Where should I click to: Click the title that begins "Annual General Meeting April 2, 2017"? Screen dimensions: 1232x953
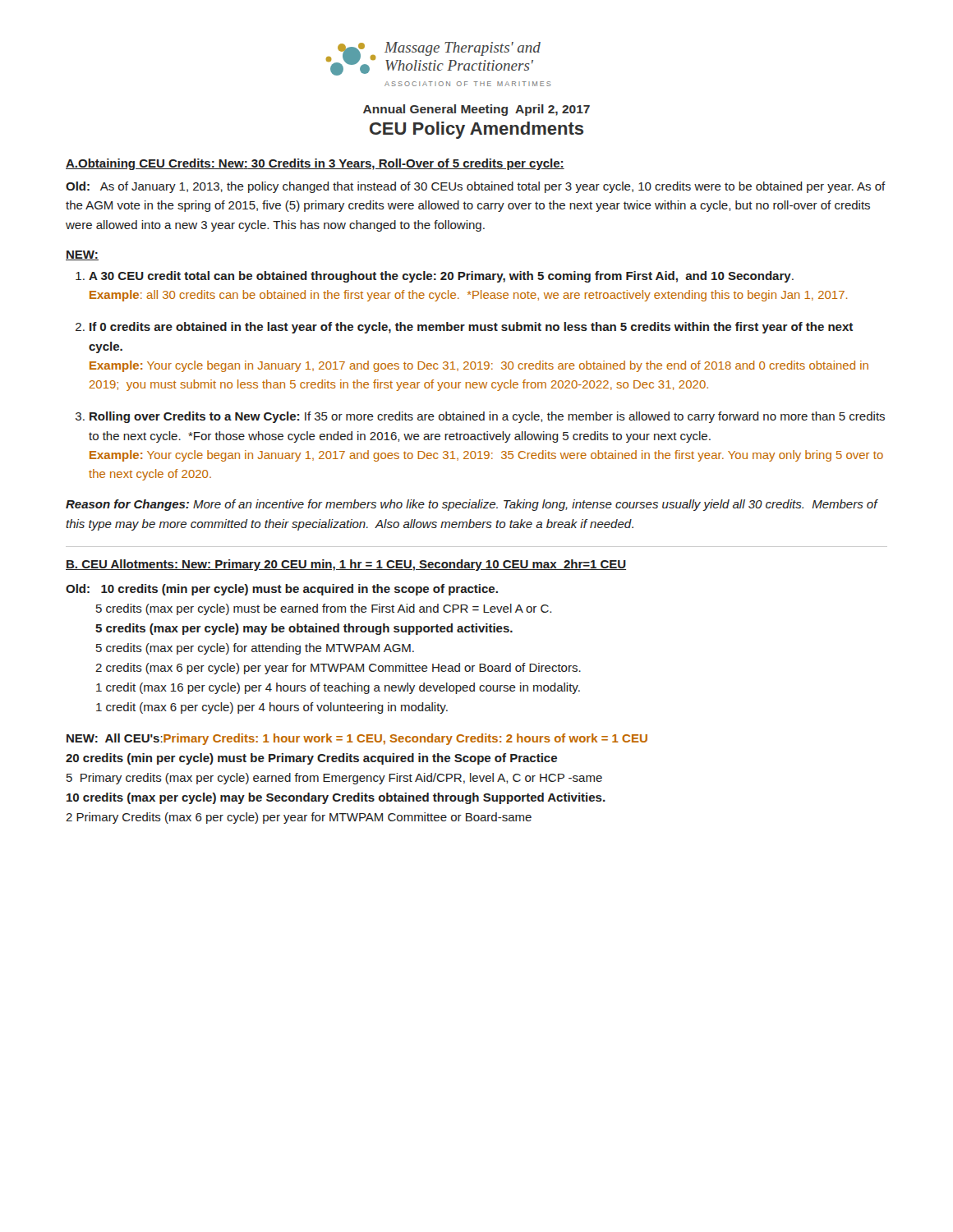coord(476,121)
